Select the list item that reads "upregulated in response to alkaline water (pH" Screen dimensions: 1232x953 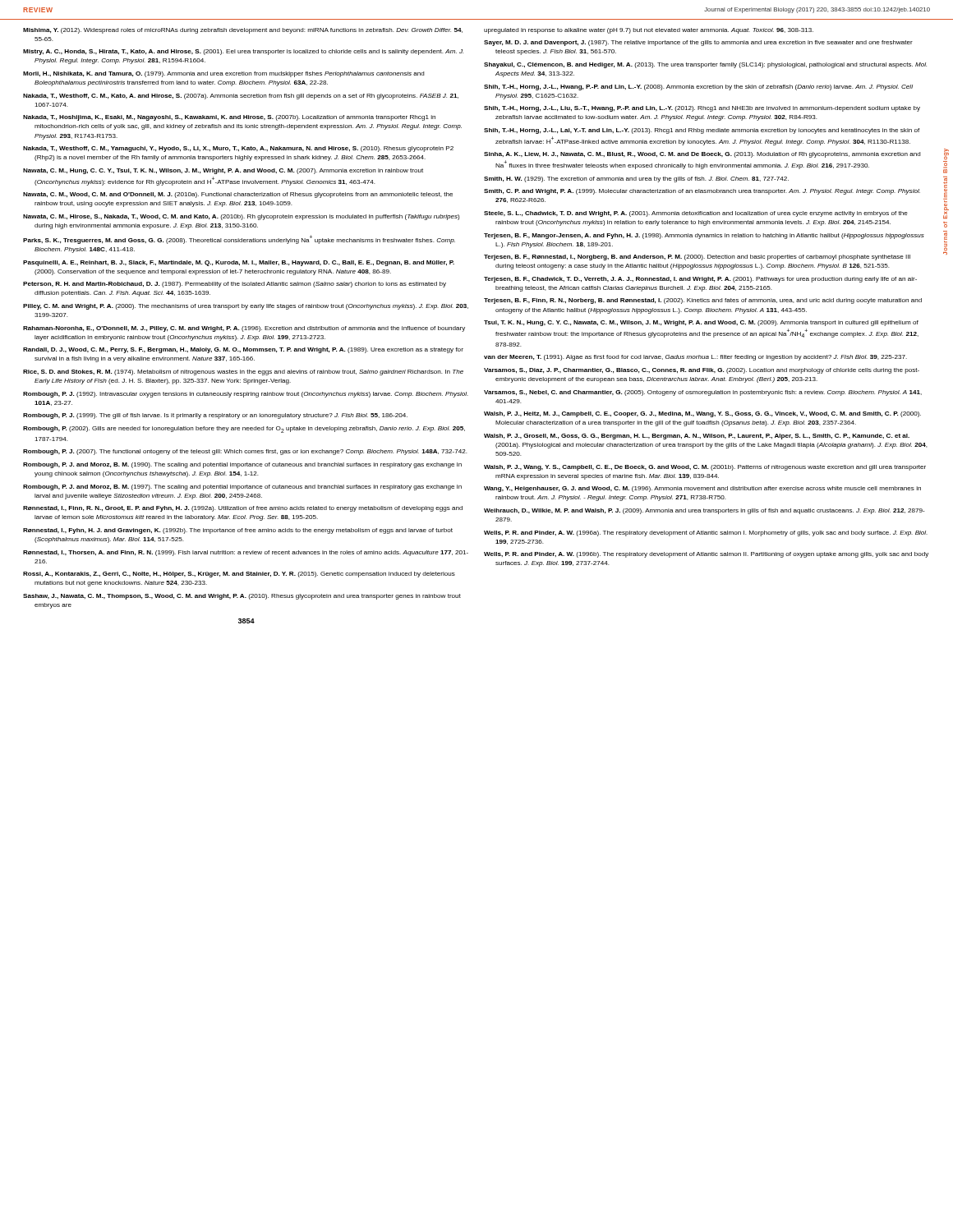point(649,30)
